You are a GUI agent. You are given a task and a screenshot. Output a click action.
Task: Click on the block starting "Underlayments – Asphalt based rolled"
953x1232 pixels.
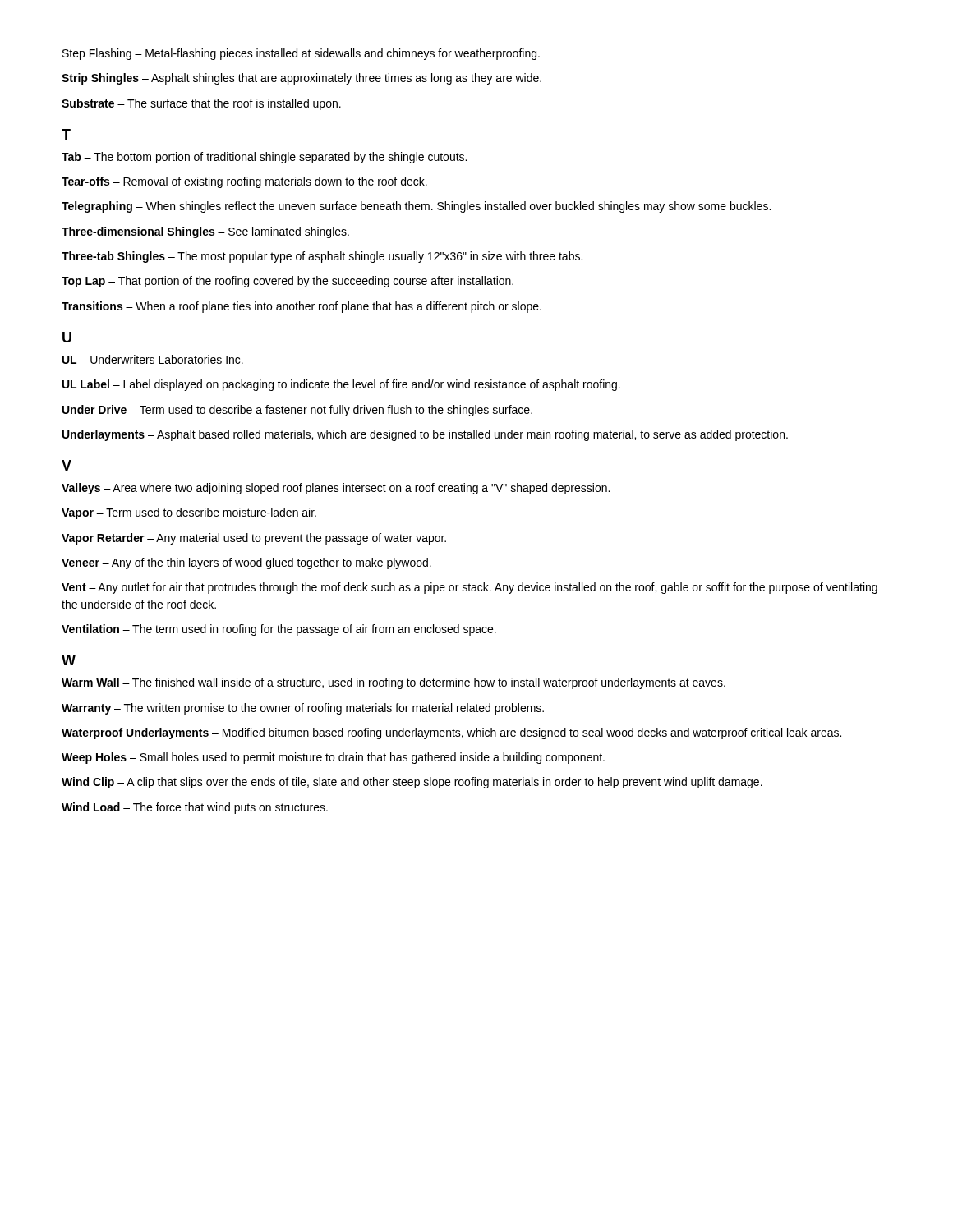(x=425, y=434)
